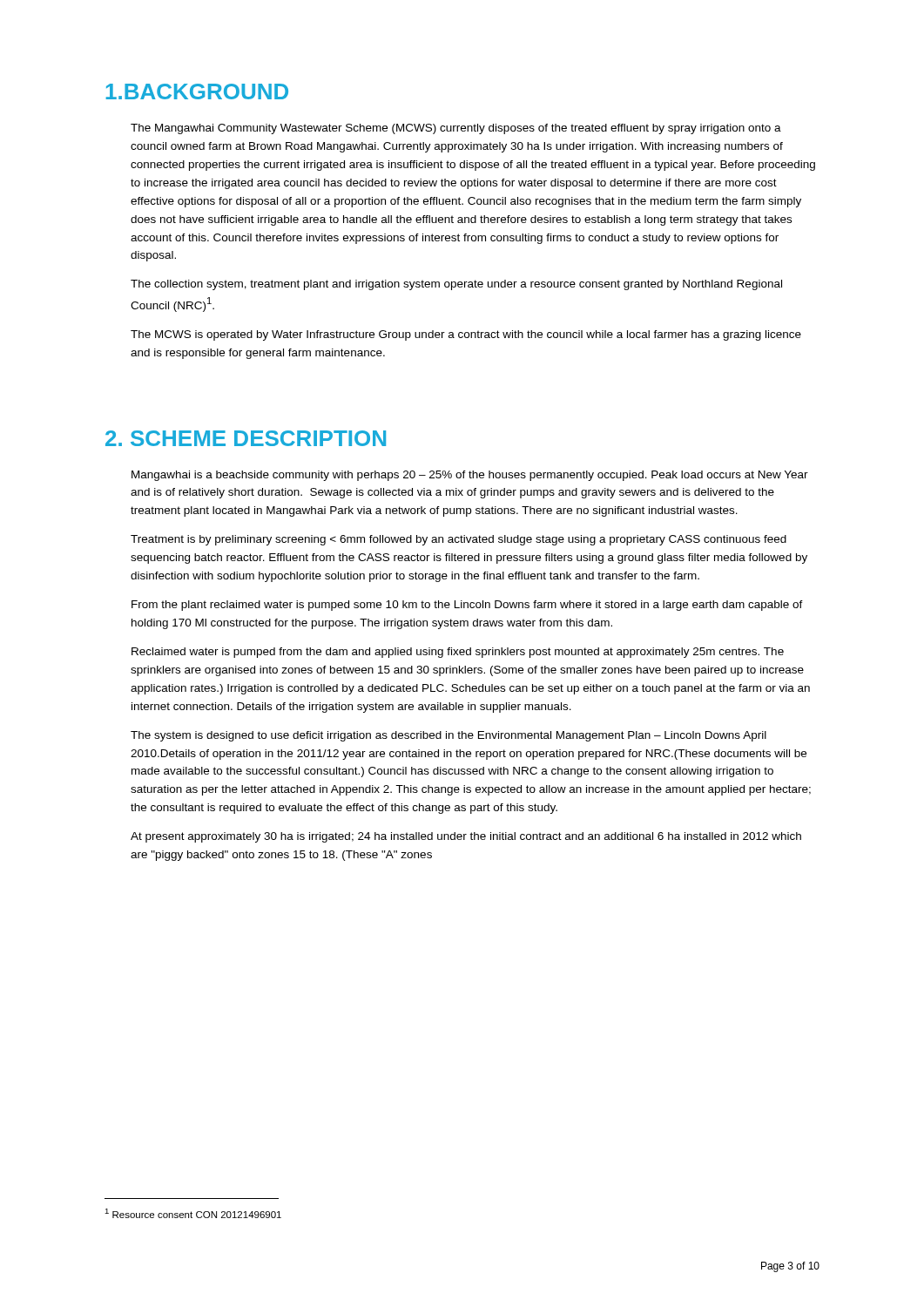Click on the text block that reads "At present approximately 30"

tap(466, 845)
